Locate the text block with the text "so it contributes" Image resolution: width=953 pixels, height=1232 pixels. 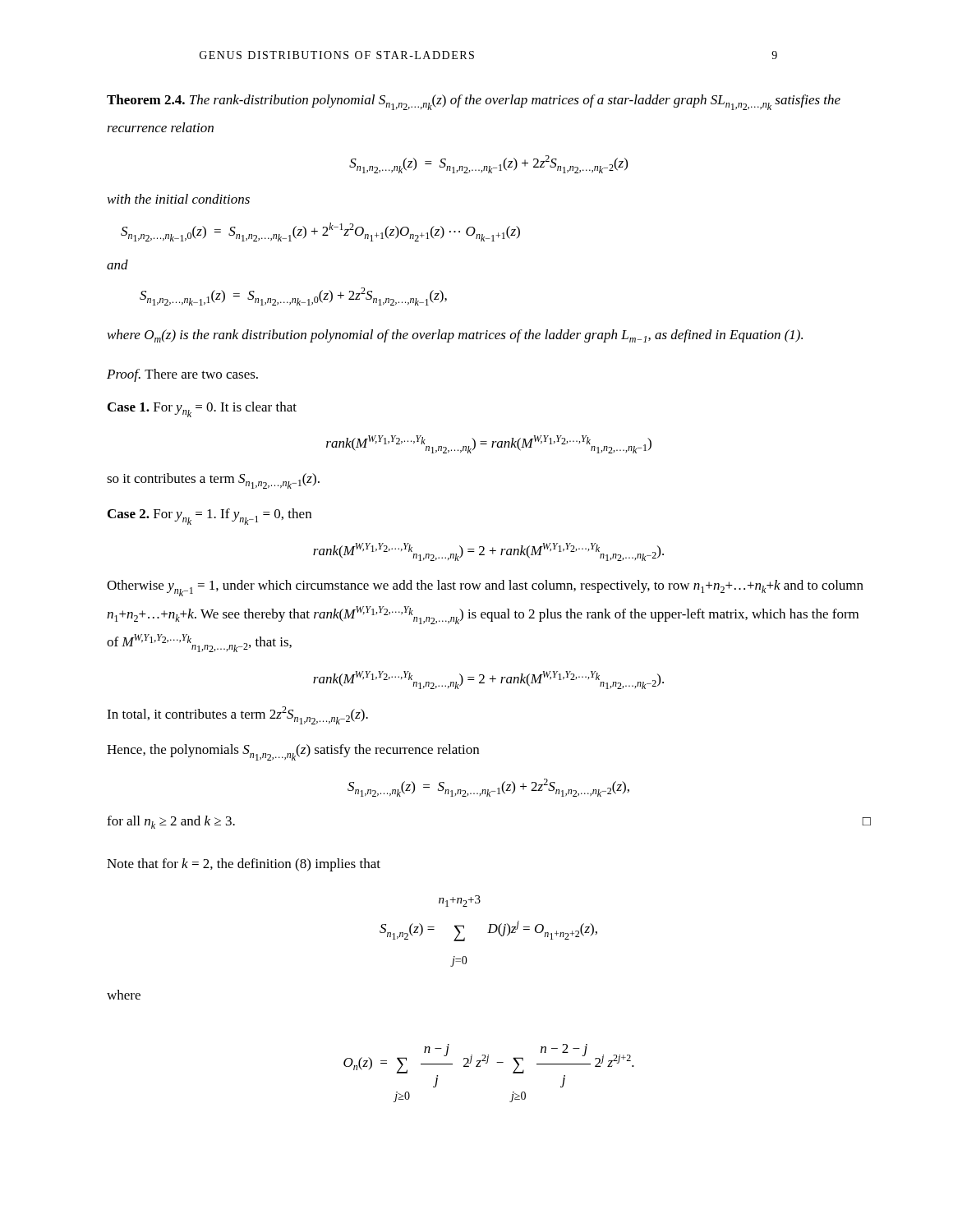[214, 481]
